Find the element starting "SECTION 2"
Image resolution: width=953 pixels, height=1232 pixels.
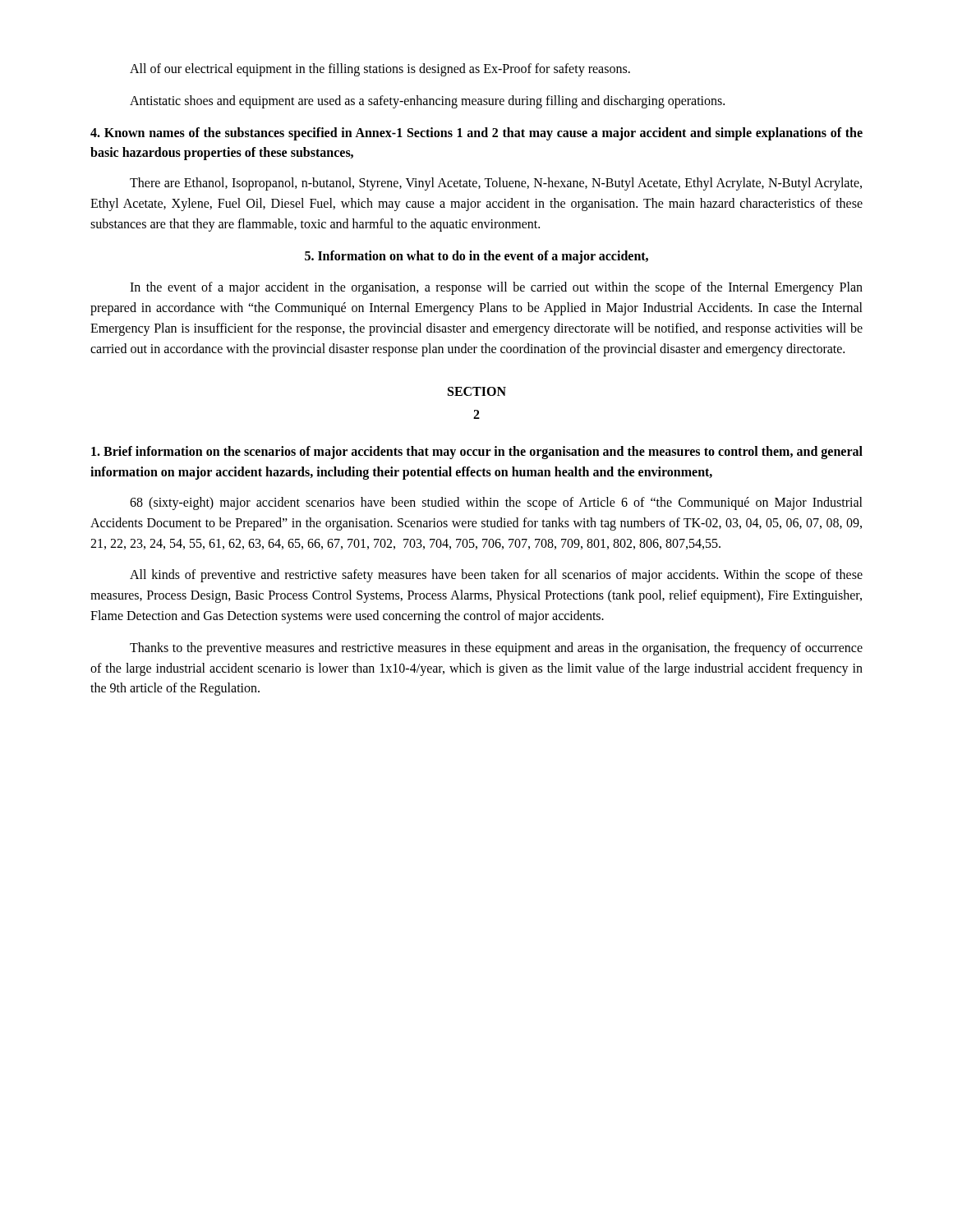pos(476,403)
